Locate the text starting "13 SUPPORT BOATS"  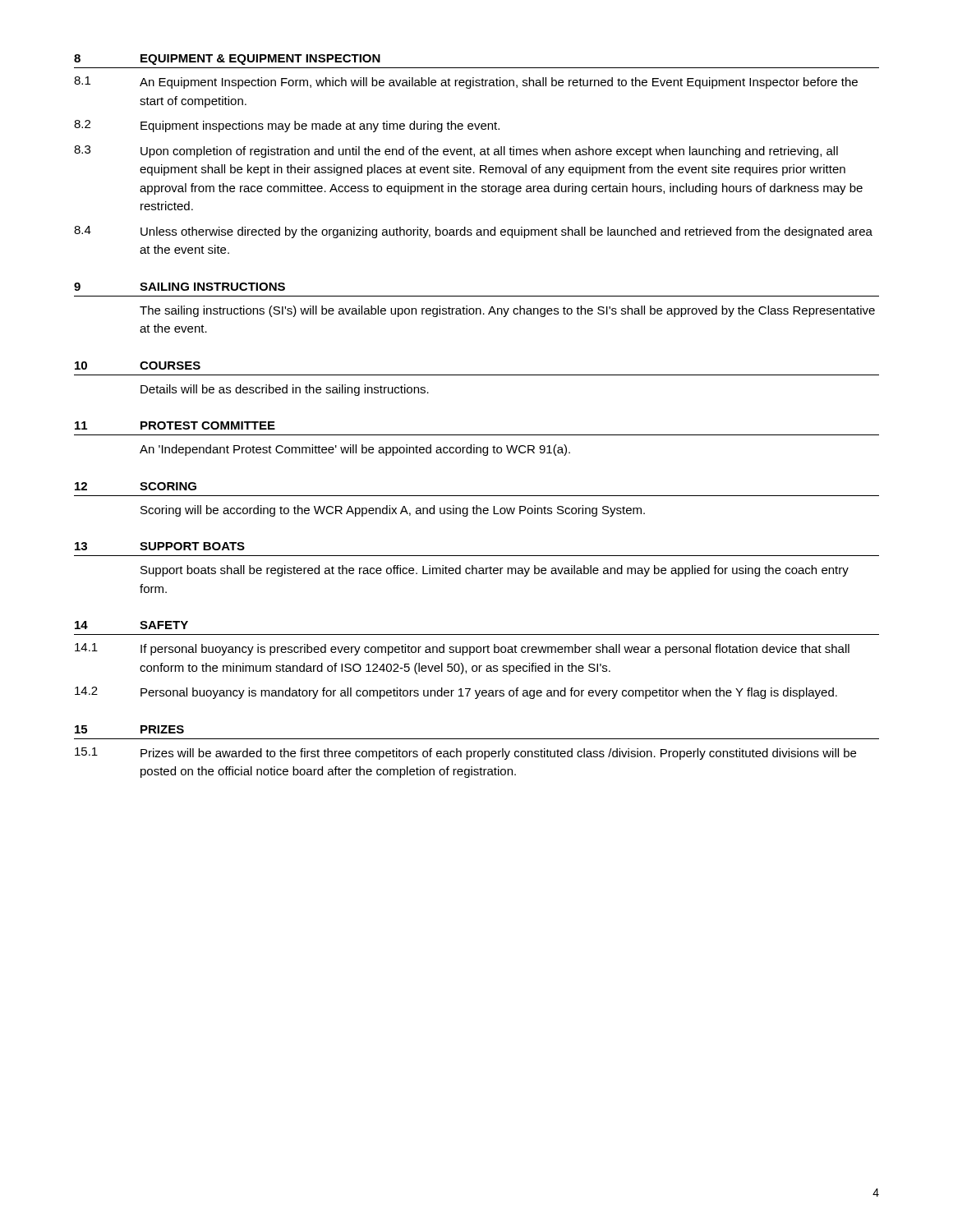(159, 545)
